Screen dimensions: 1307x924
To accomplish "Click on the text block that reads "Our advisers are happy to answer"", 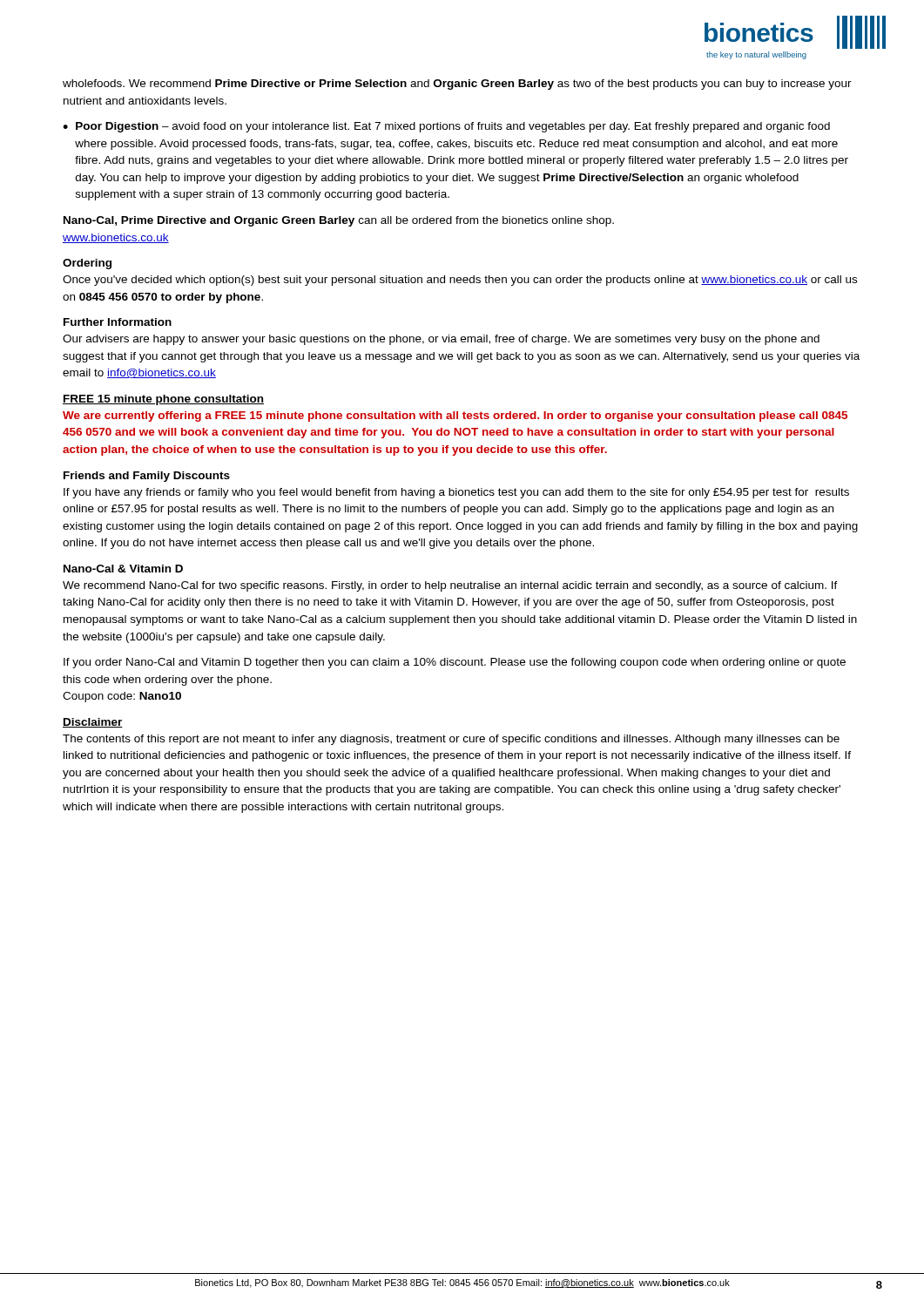I will (461, 356).
